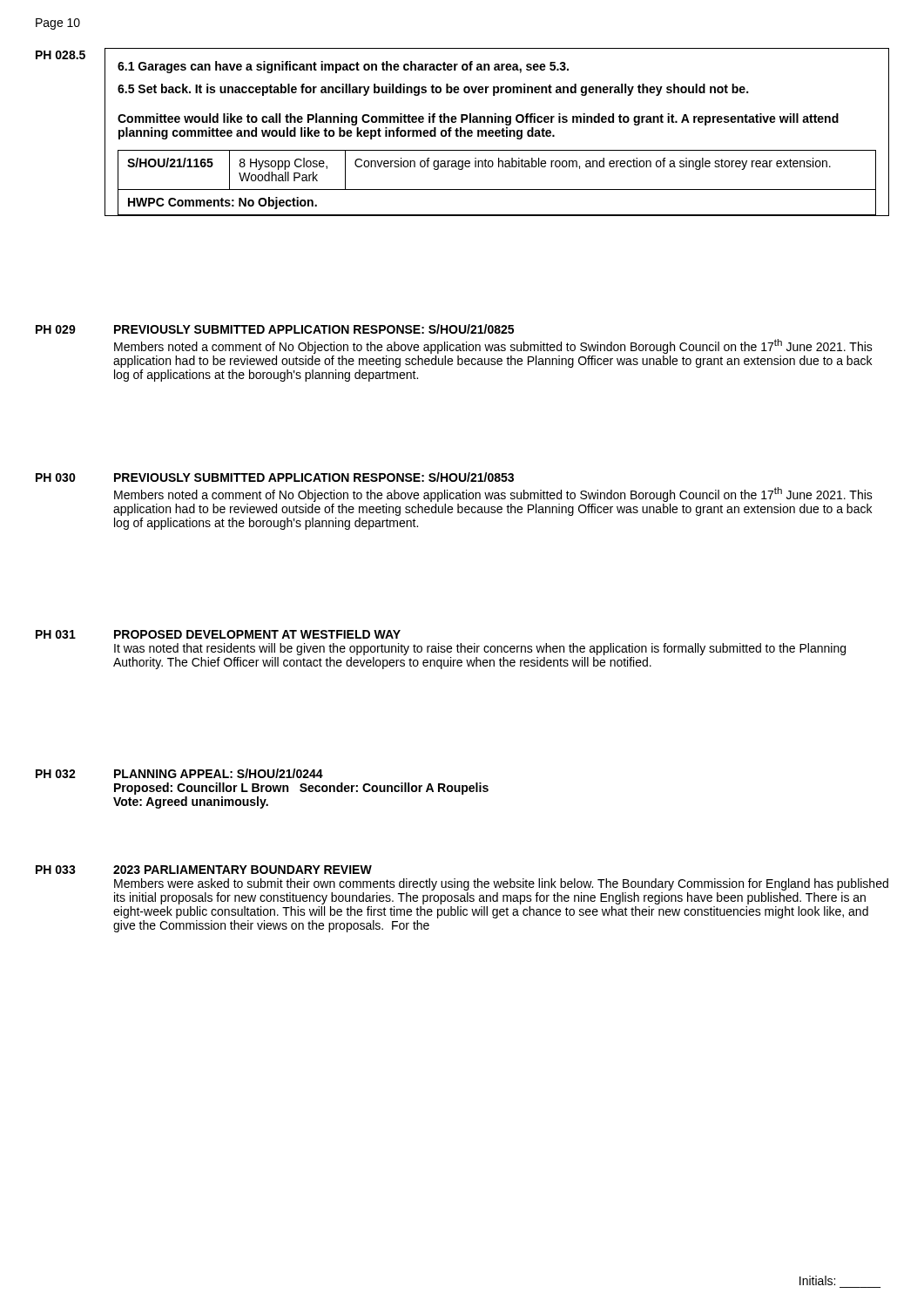The height and width of the screenshot is (1307, 924).
Task: Find the block on this page that starts "PLANNING APPEAL: S/HOU/21/0244 Proposed: Councillor L Brown Seconder:"
Action: pos(301,788)
